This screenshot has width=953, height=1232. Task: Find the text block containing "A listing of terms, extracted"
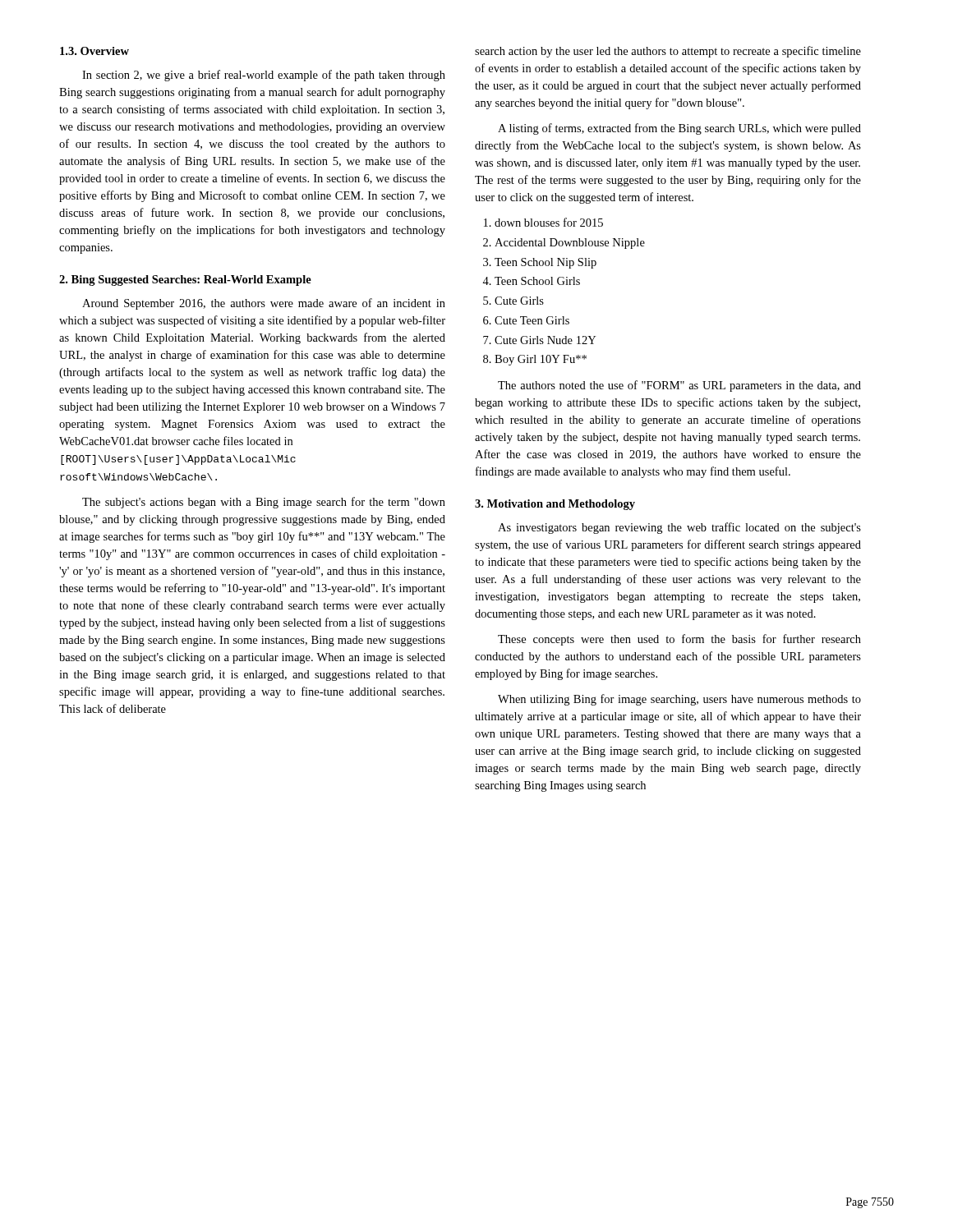point(668,163)
